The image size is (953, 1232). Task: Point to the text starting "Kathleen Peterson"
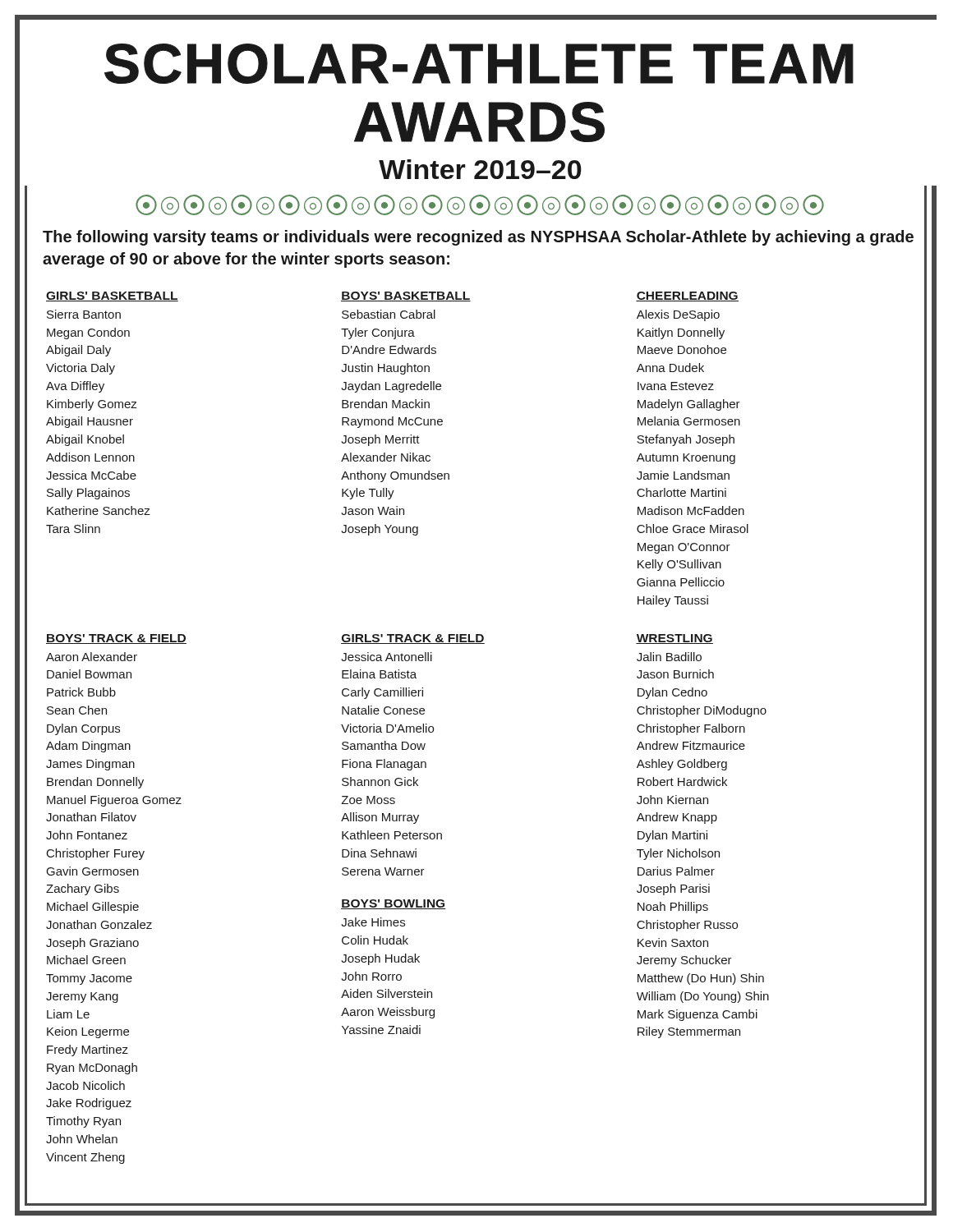tap(392, 835)
